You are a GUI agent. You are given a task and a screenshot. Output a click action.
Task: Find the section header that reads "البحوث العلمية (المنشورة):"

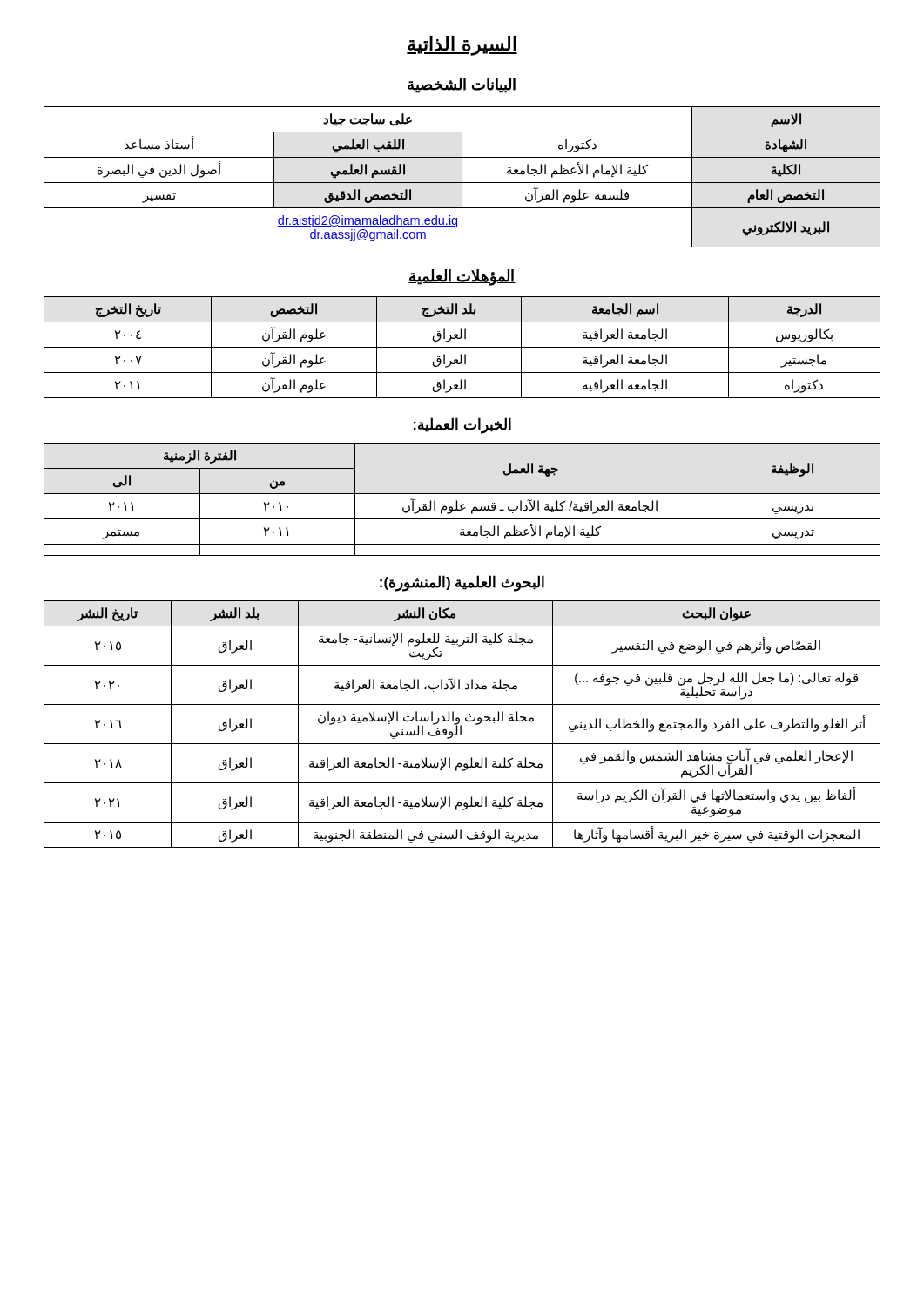coord(462,582)
